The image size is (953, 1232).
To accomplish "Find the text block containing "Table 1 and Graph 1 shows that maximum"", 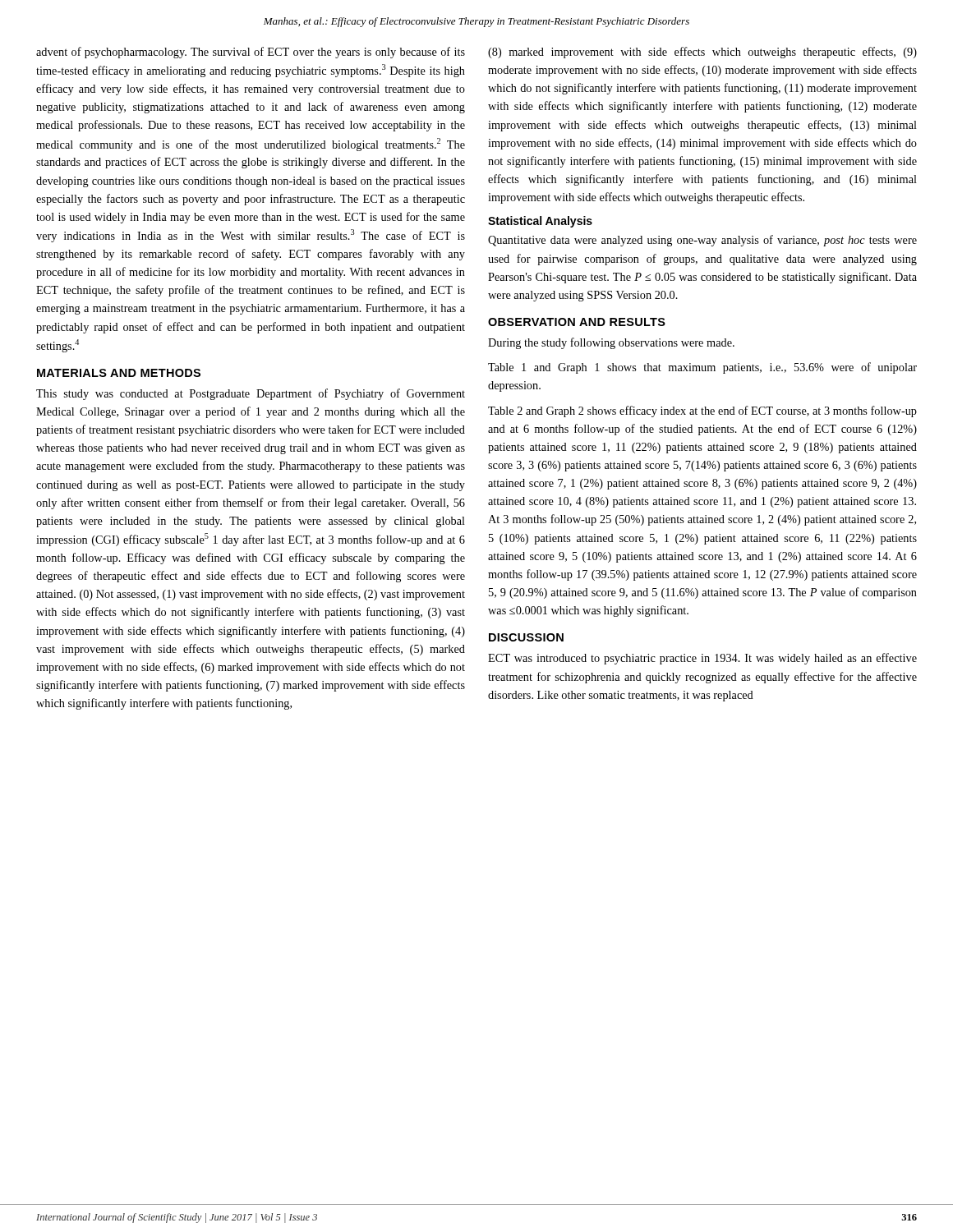I will pyautogui.click(x=702, y=376).
